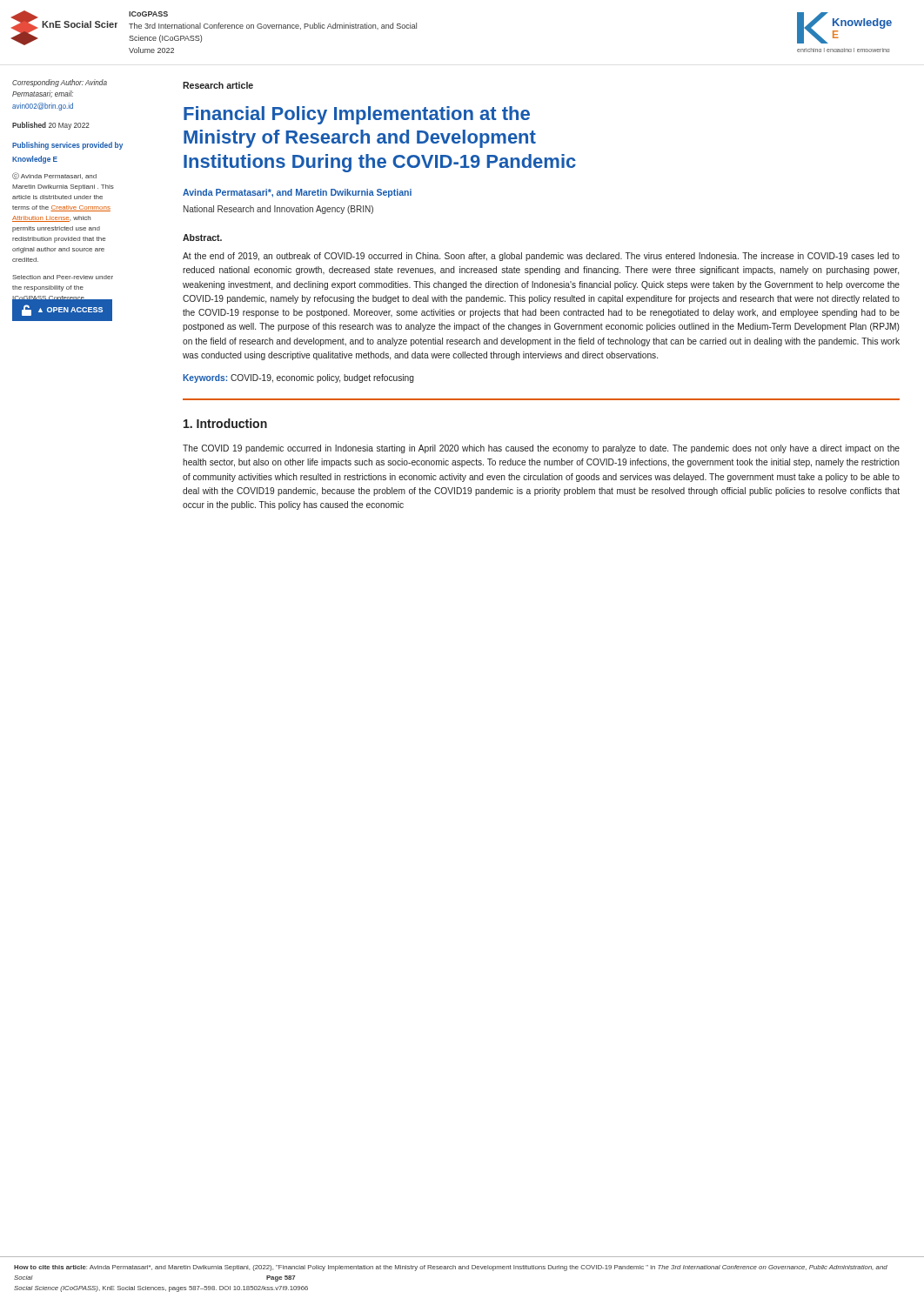The width and height of the screenshot is (924, 1305).
Task: Select the text that reads "Published 20 May 2022"
Action: 51,126
